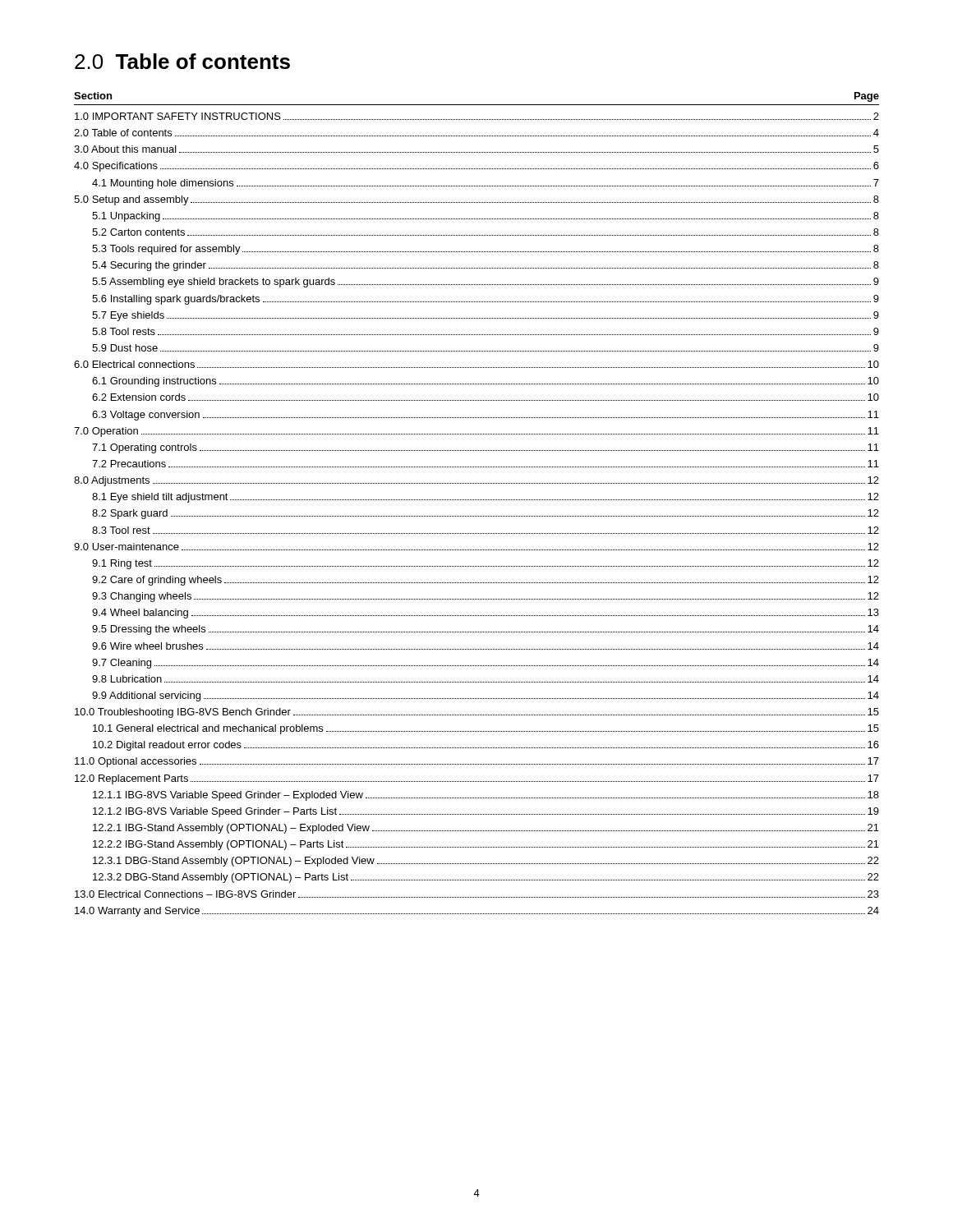Find the table that mentions "Section Page 1.0 IMPORTANT"

pyautogui.click(x=476, y=504)
